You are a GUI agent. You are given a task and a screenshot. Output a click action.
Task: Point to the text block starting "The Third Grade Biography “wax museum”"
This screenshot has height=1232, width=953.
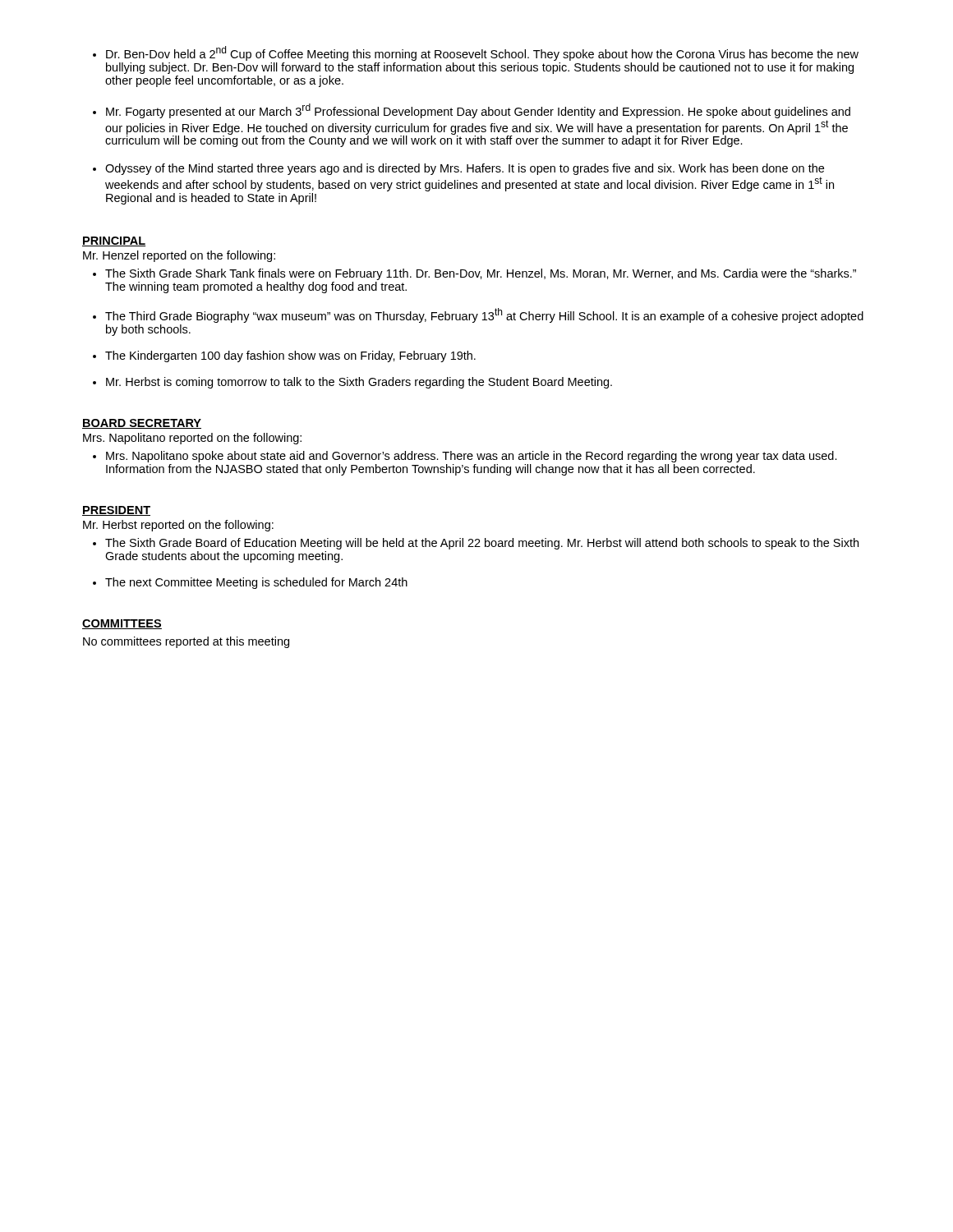(484, 321)
